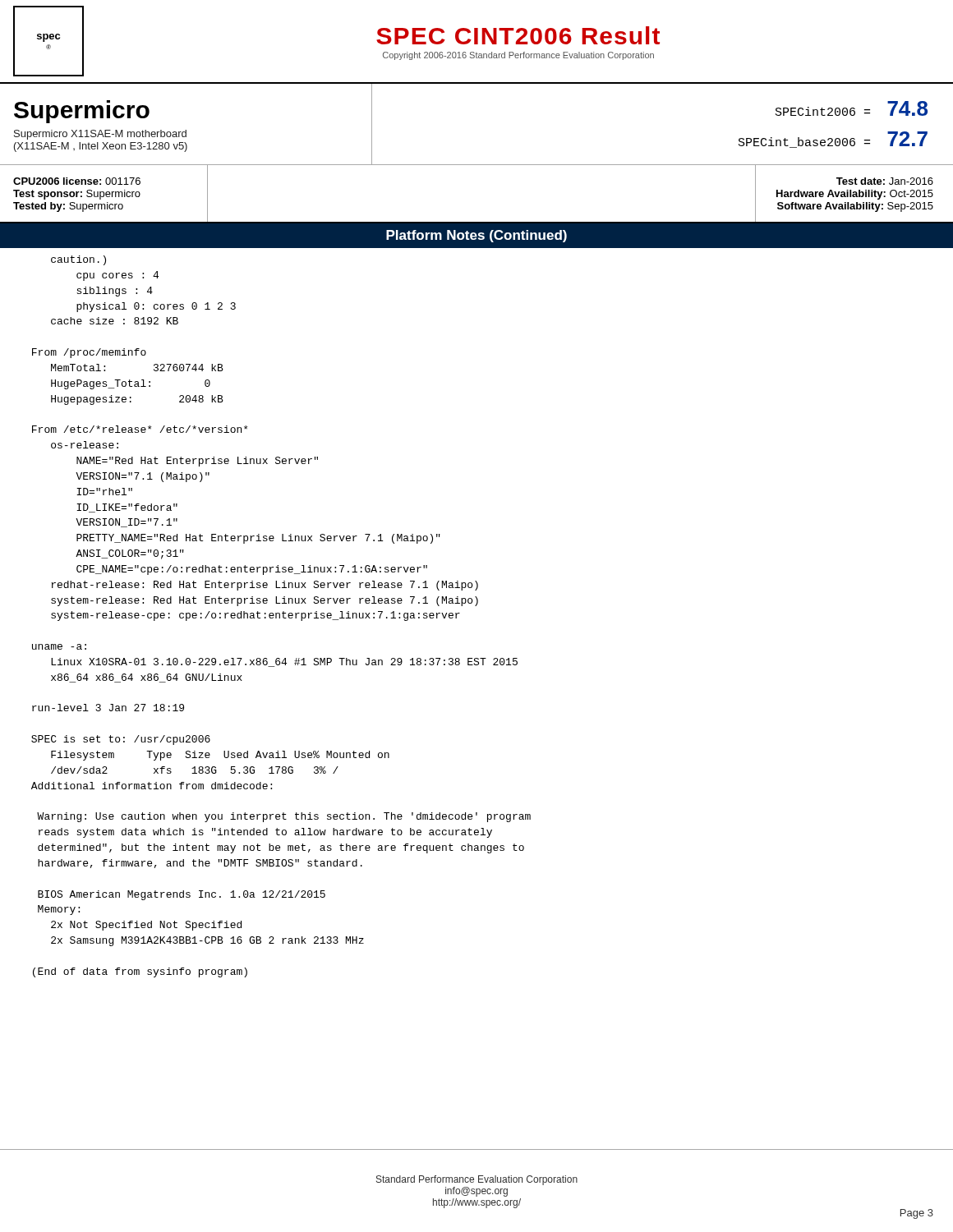Point to the region starting "Test date: Jan-2016 Hardware"

[854, 193]
